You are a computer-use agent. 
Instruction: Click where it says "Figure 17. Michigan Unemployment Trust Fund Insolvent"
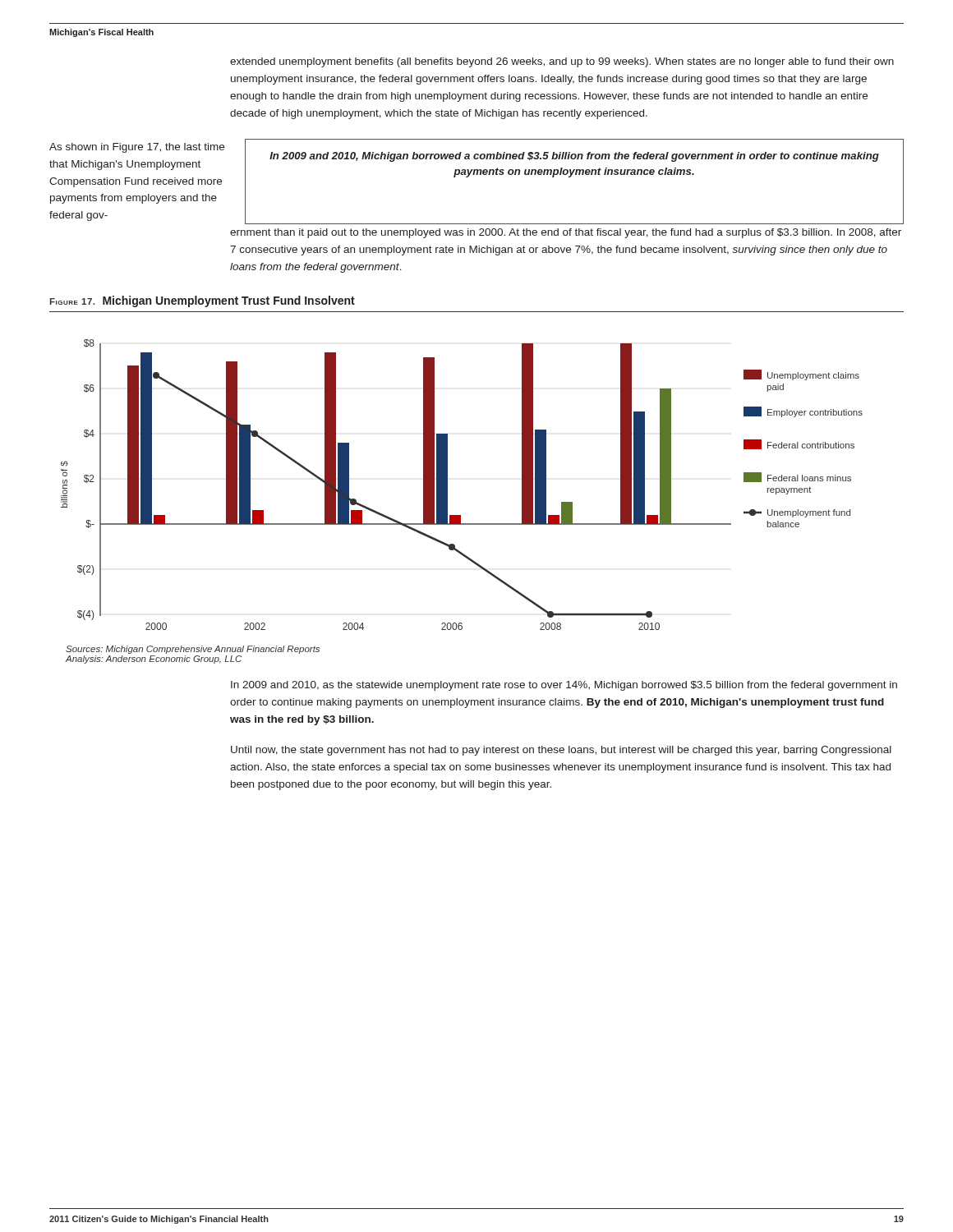coord(202,301)
